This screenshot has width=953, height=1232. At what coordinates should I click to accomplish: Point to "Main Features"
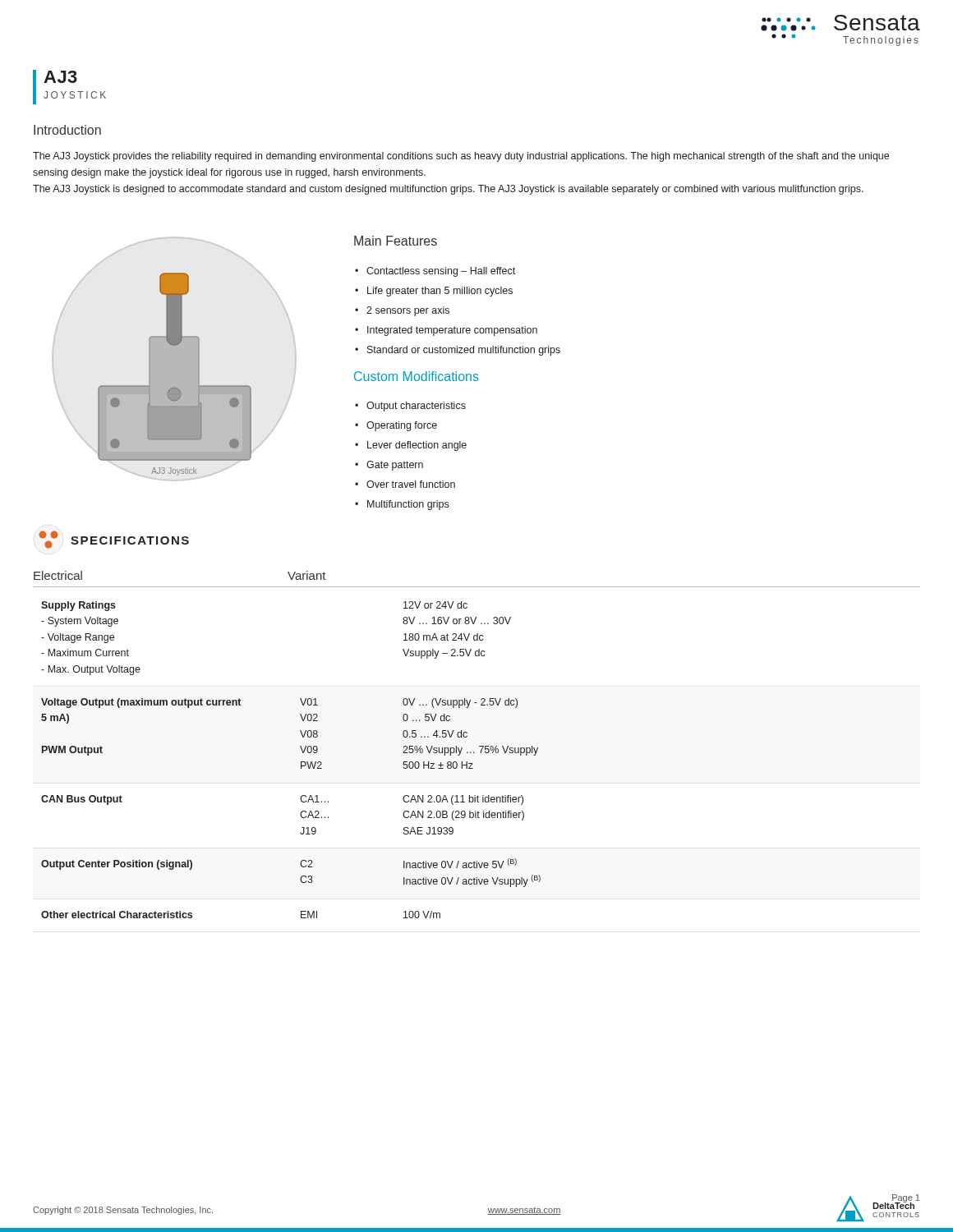[x=395, y=241]
